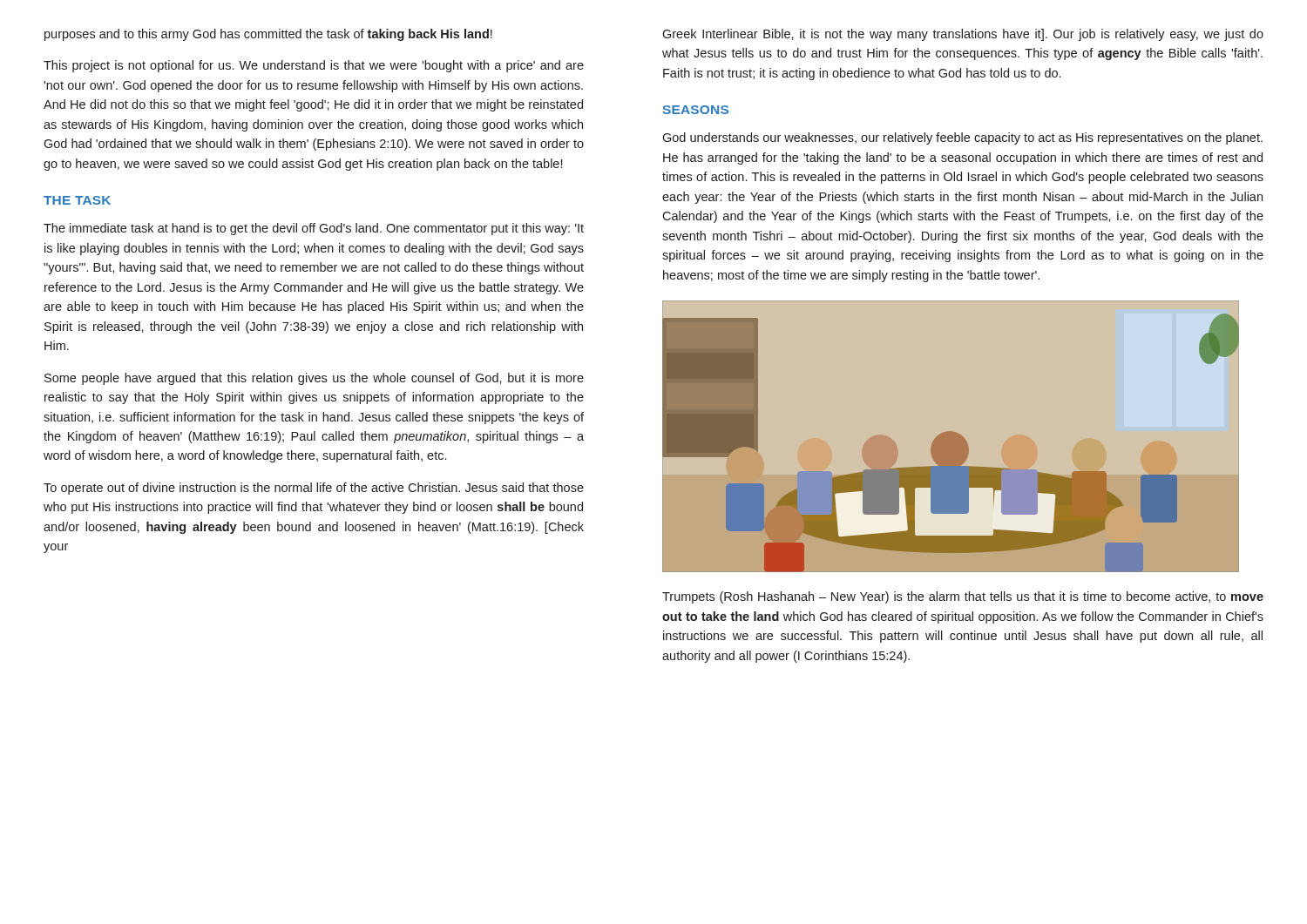This screenshot has height=924, width=1307.
Task: Where is the passage that starts "Greek Interlinear Bible, it is not"?
Action: (x=963, y=54)
